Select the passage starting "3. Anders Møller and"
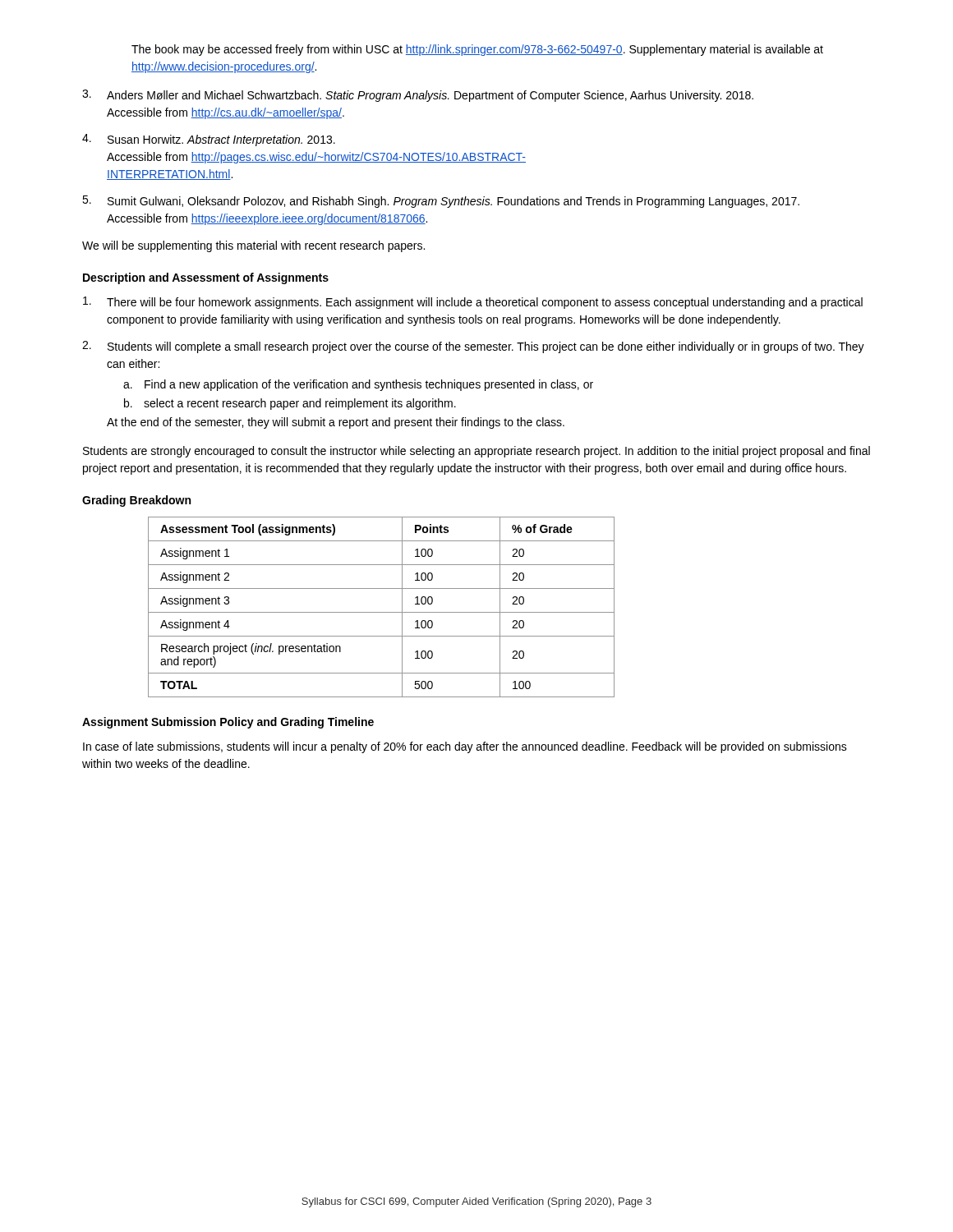 (x=476, y=104)
